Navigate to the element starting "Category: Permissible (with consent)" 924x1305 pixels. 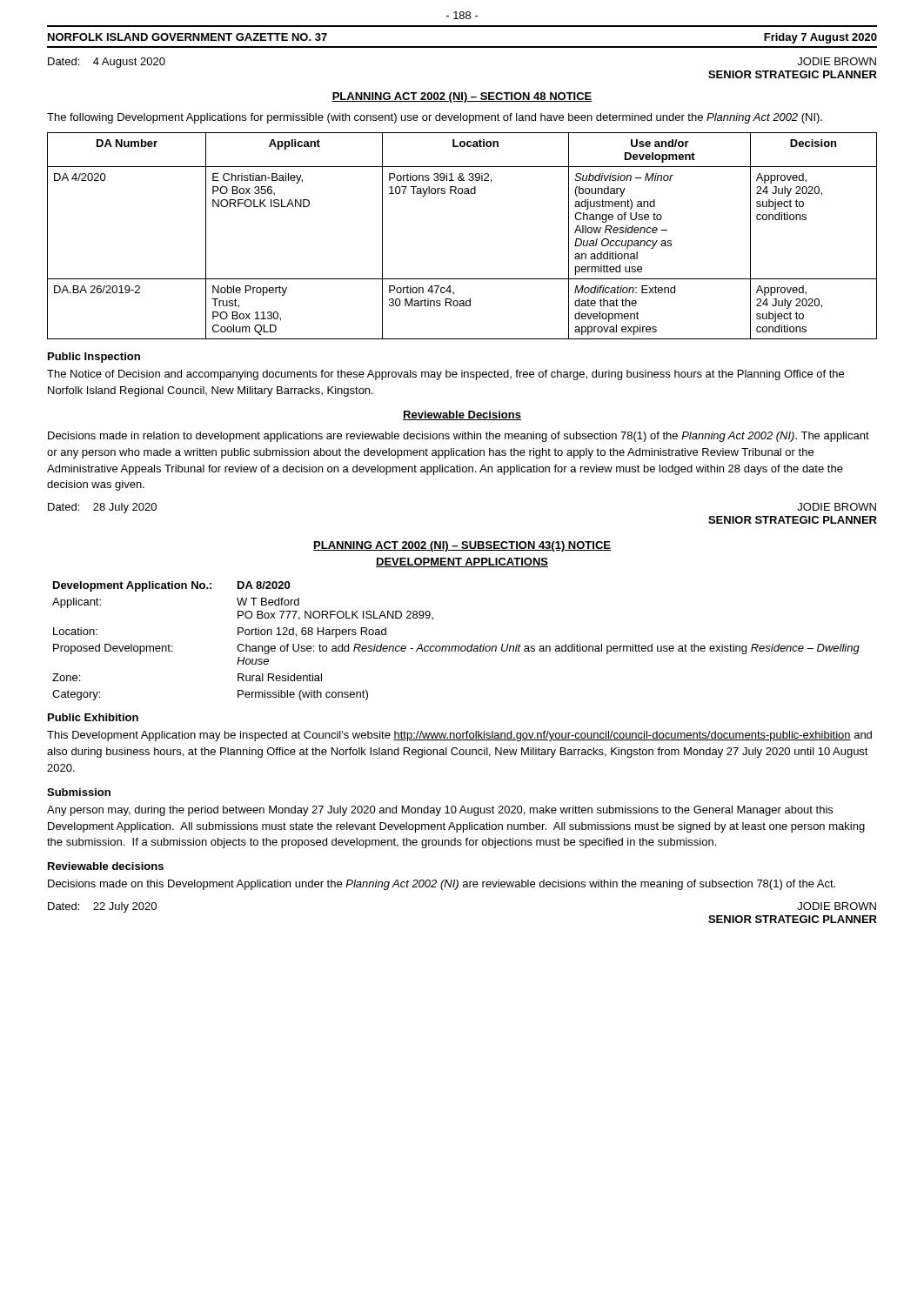tap(73, 695)
